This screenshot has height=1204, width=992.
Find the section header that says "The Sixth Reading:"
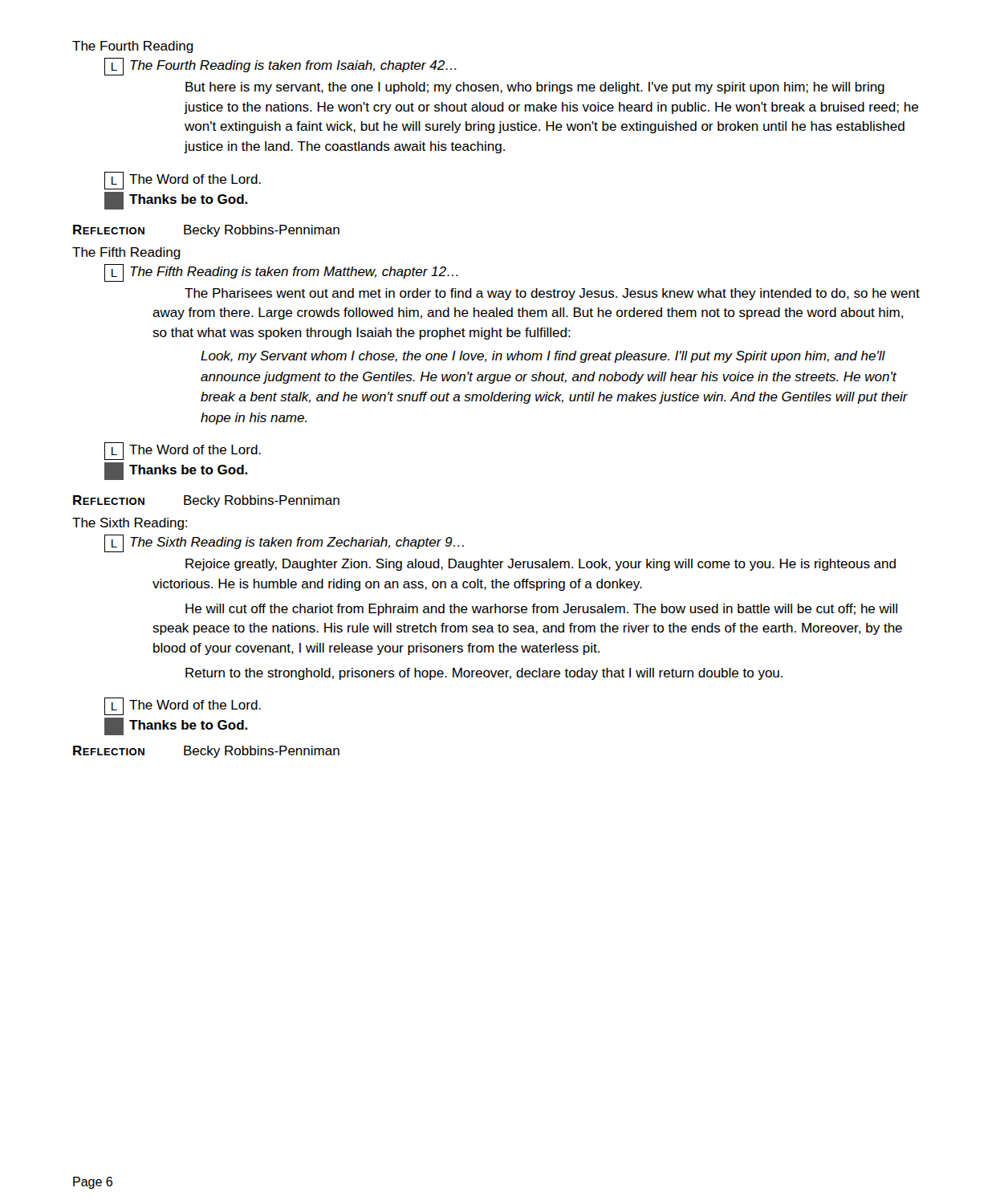(x=130, y=523)
